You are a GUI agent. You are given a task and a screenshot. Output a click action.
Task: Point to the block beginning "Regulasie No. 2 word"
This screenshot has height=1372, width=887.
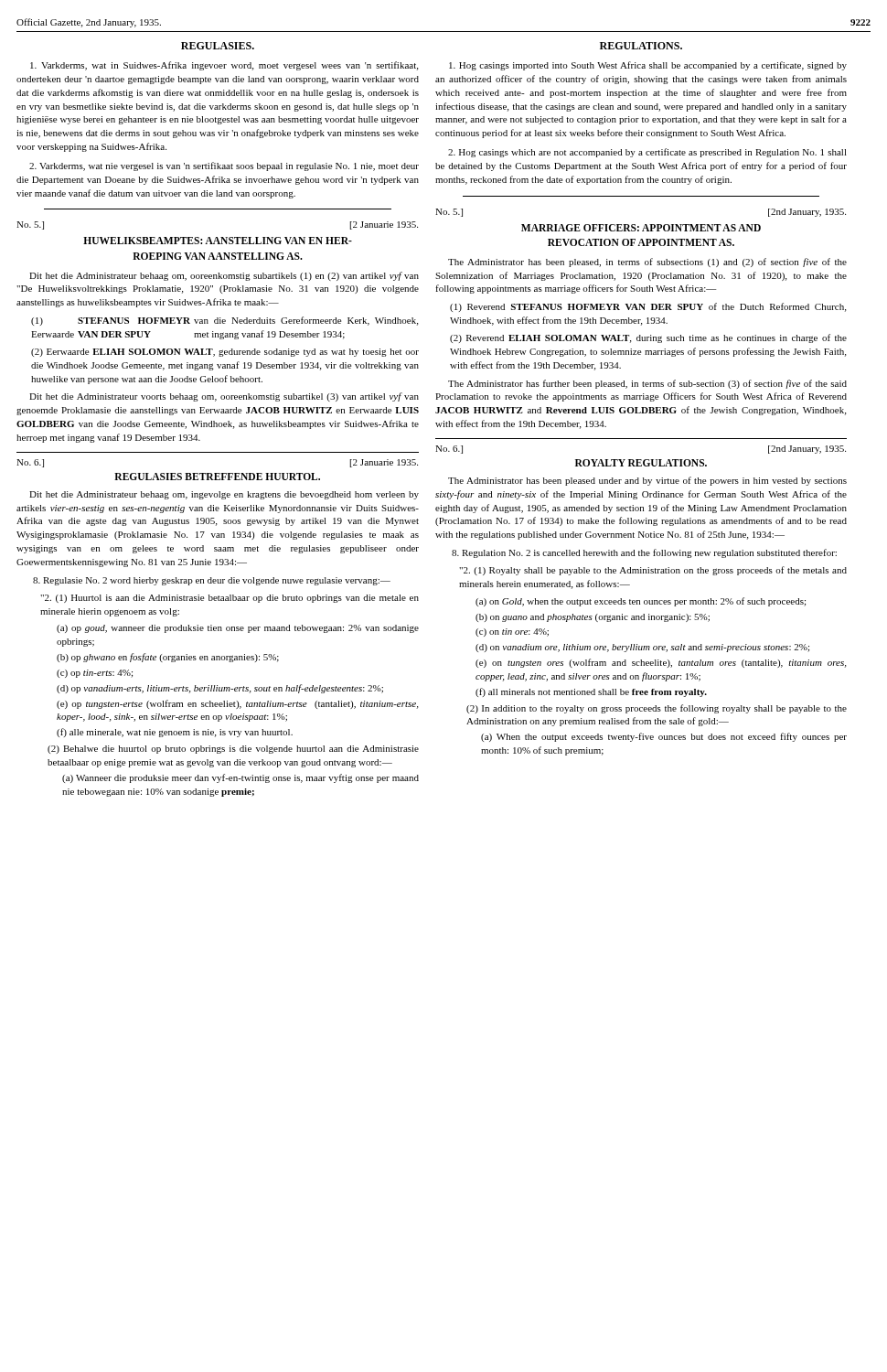[x=212, y=580]
